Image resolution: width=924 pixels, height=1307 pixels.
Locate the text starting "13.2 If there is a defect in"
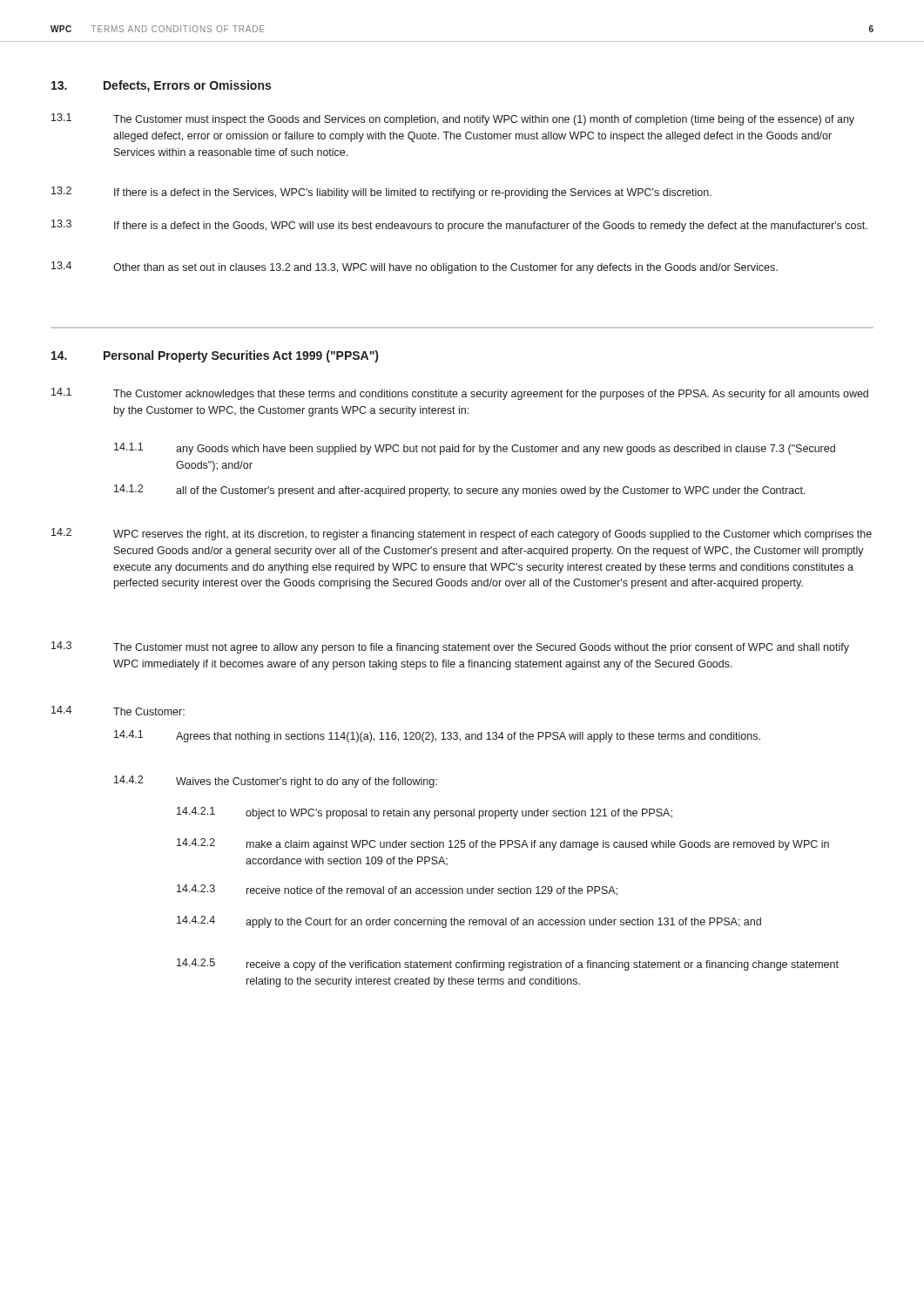[x=462, y=193]
